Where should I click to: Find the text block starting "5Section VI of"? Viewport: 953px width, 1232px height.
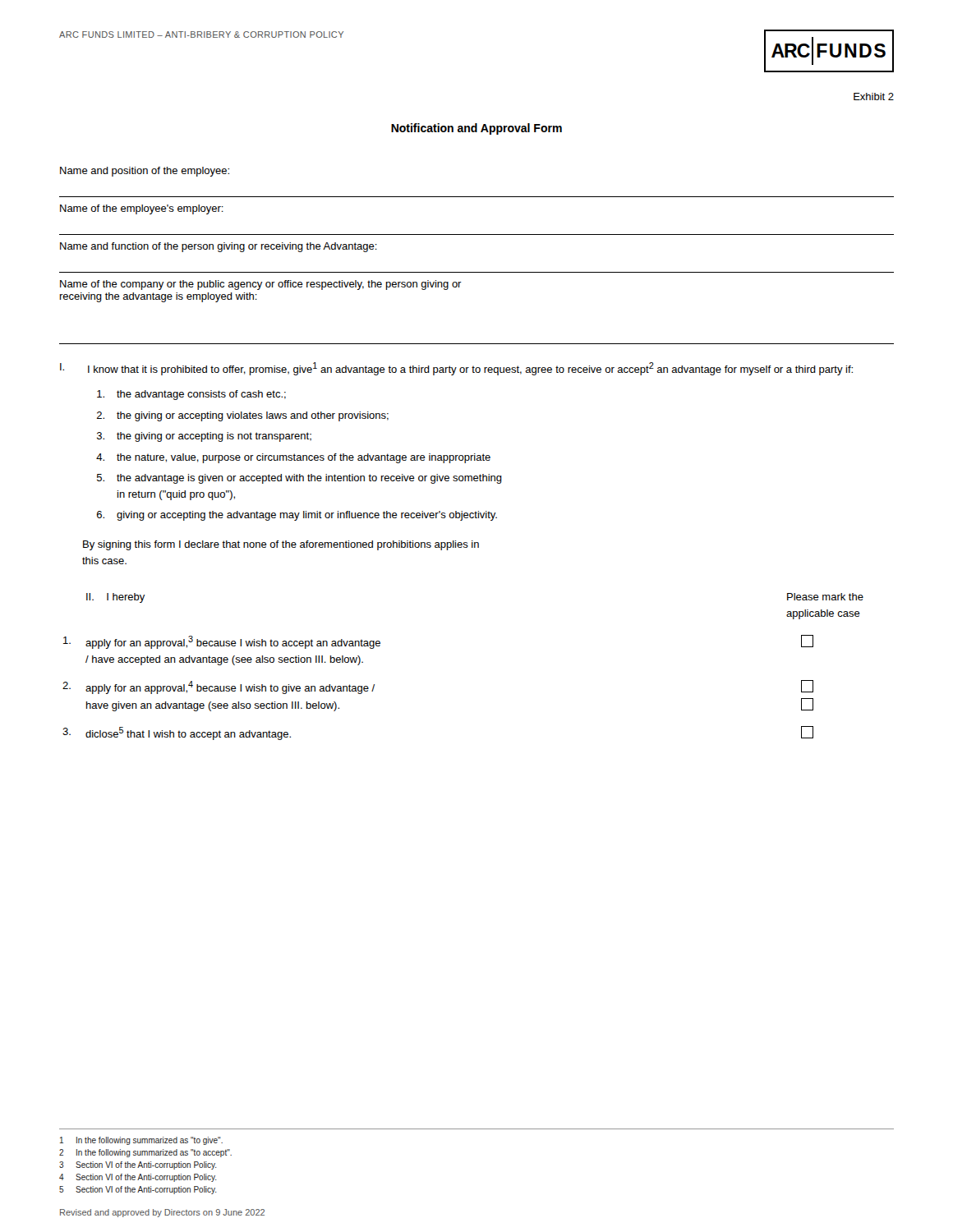click(138, 1190)
